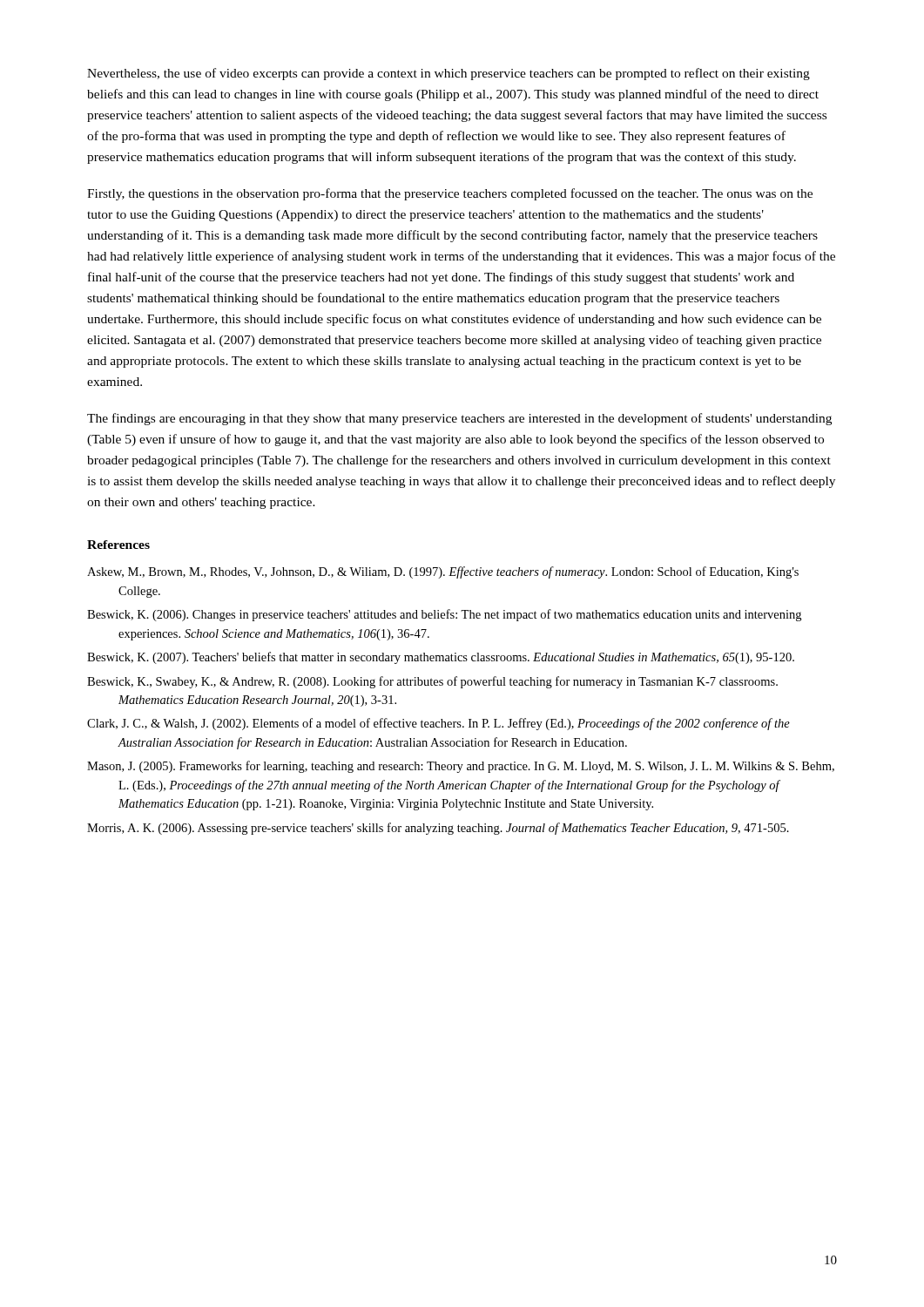Locate the text starting "Beswick, K. (2006). Changes in preservice teachers' attitudes"
Image resolution: width=924 pixels, height=1307 pixels.
(444, 624)
